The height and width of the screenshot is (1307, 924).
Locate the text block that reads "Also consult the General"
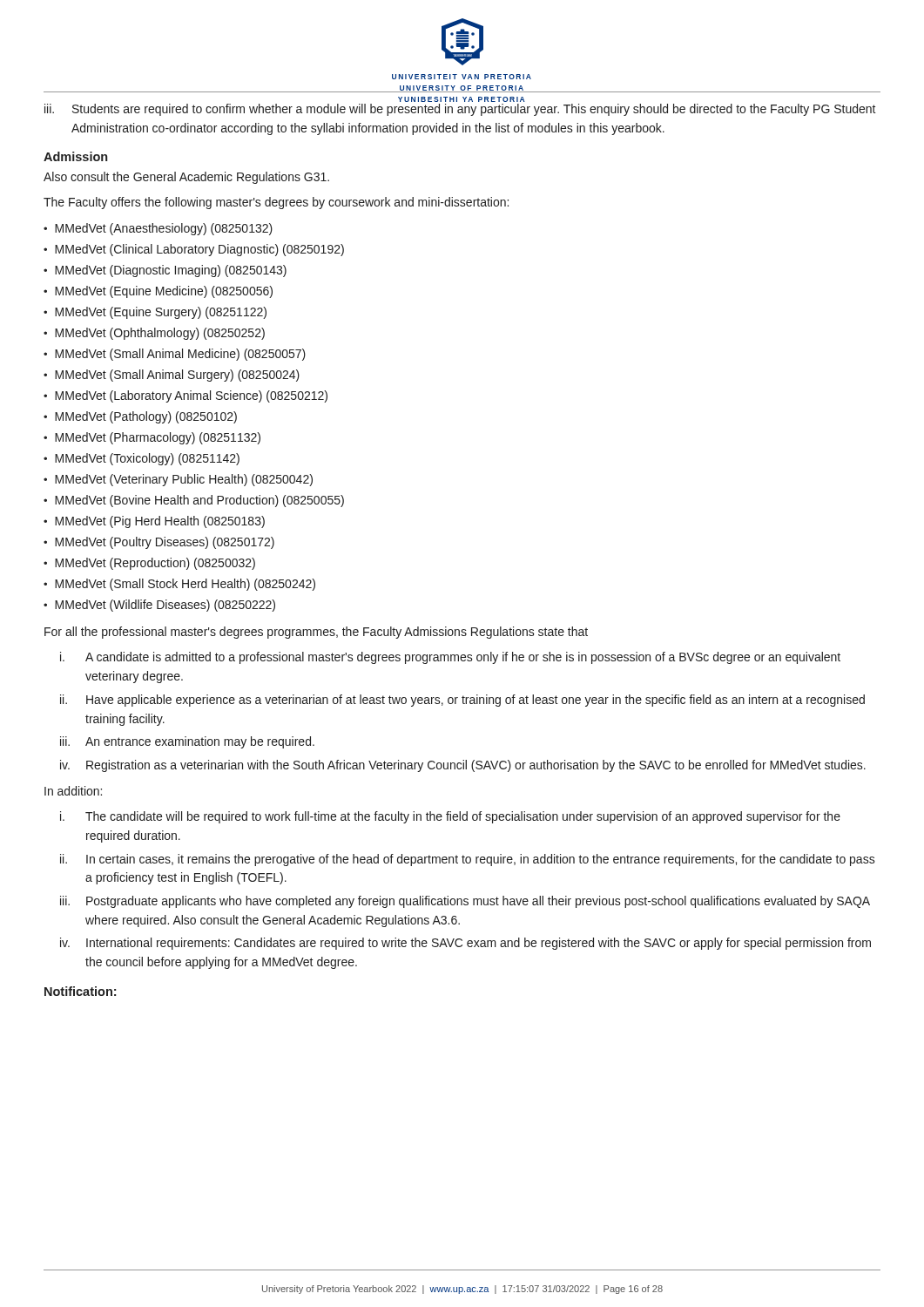click(187, 177)
